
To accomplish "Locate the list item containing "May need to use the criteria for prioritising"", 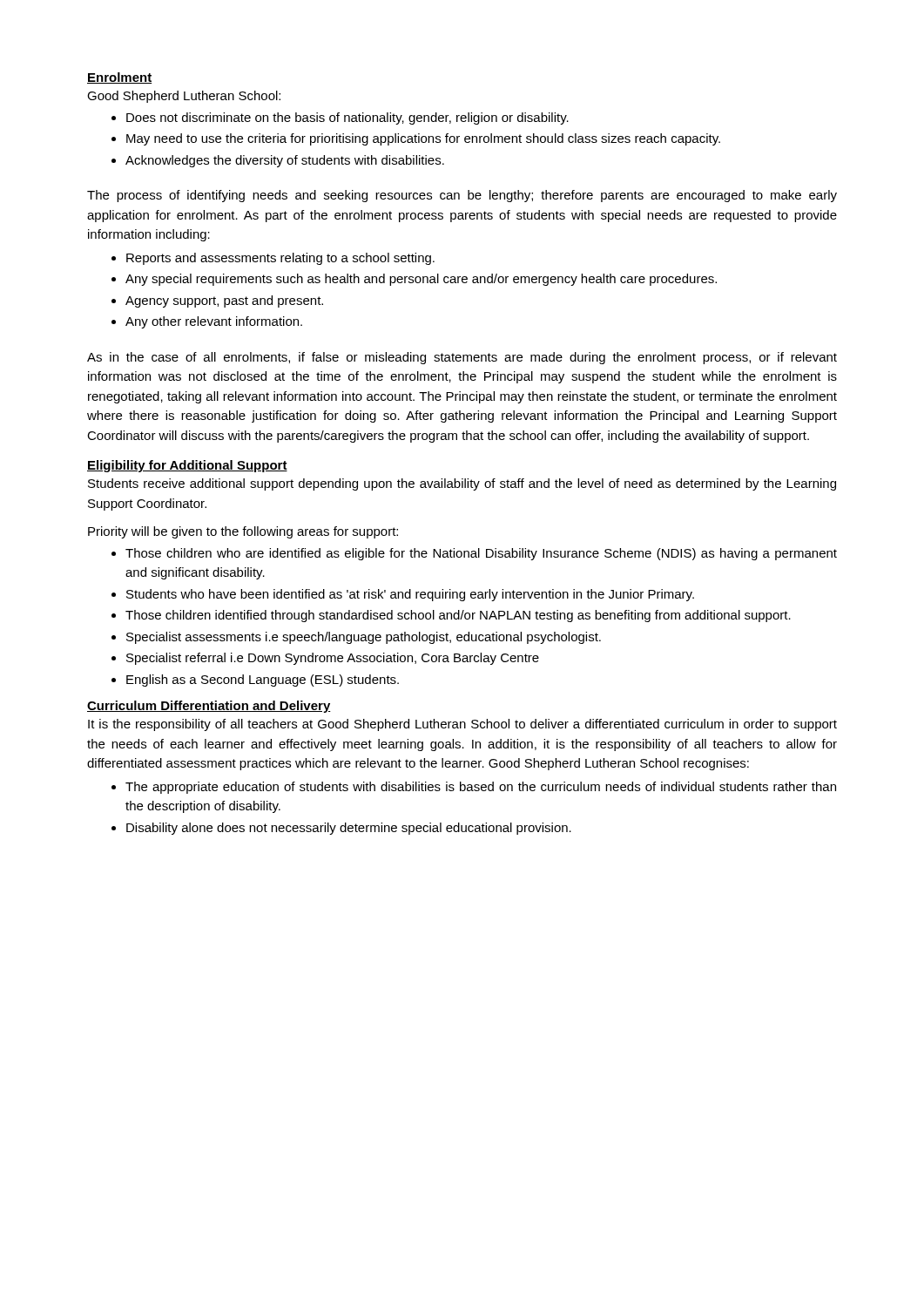I will 481,139.
